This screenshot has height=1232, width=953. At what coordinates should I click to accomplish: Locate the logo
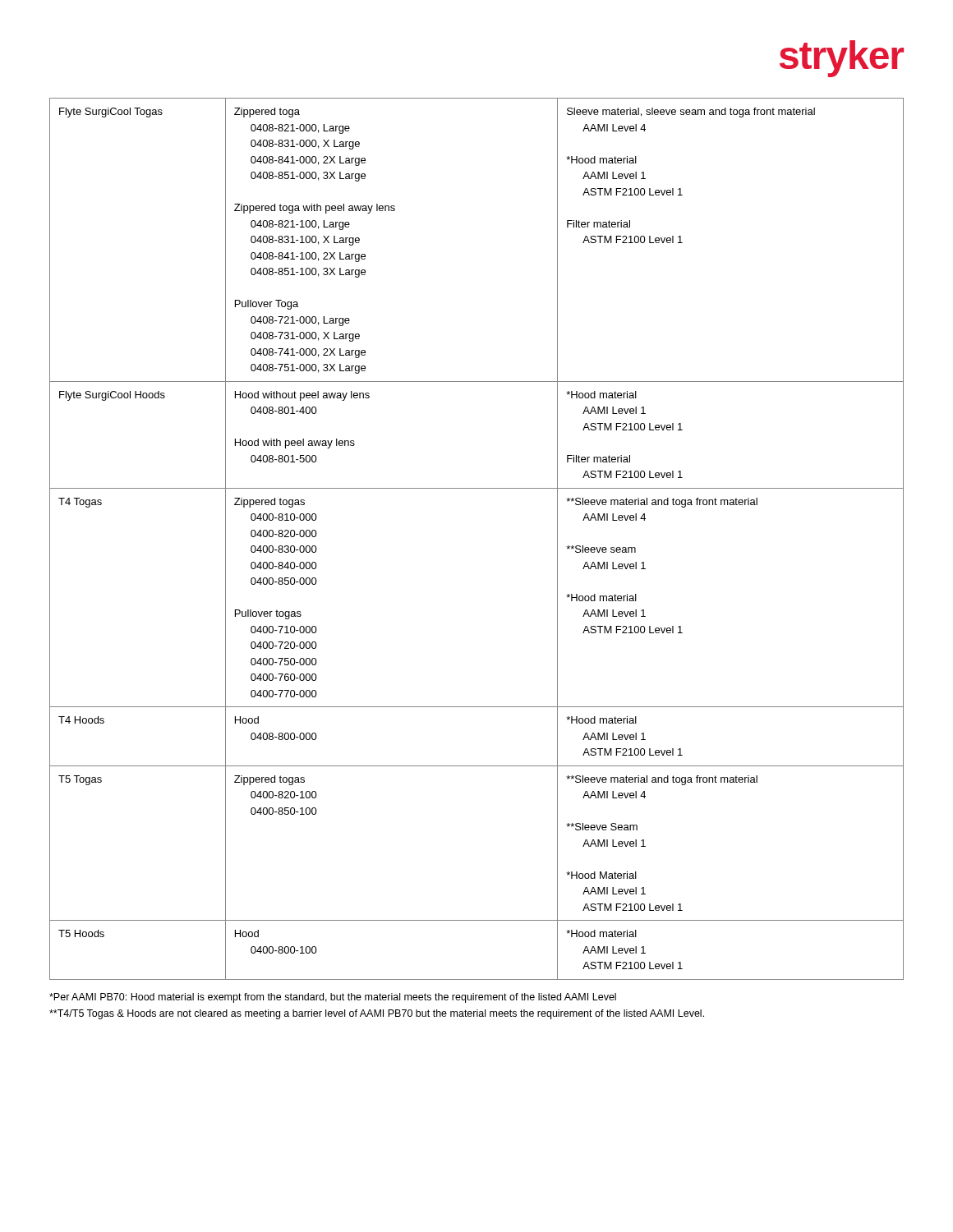(476, 55)
